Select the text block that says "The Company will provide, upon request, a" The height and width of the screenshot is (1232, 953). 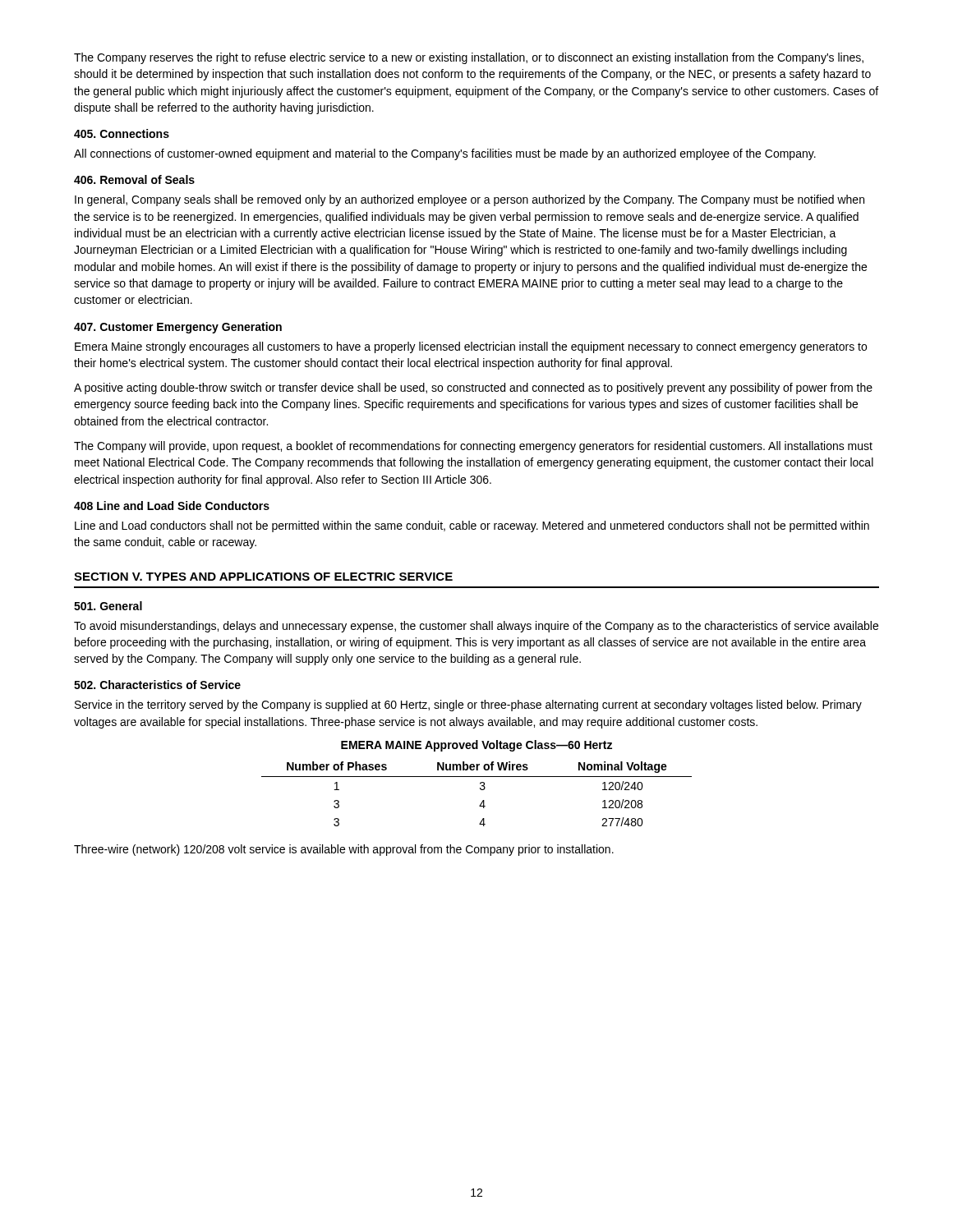coord(476,463)
